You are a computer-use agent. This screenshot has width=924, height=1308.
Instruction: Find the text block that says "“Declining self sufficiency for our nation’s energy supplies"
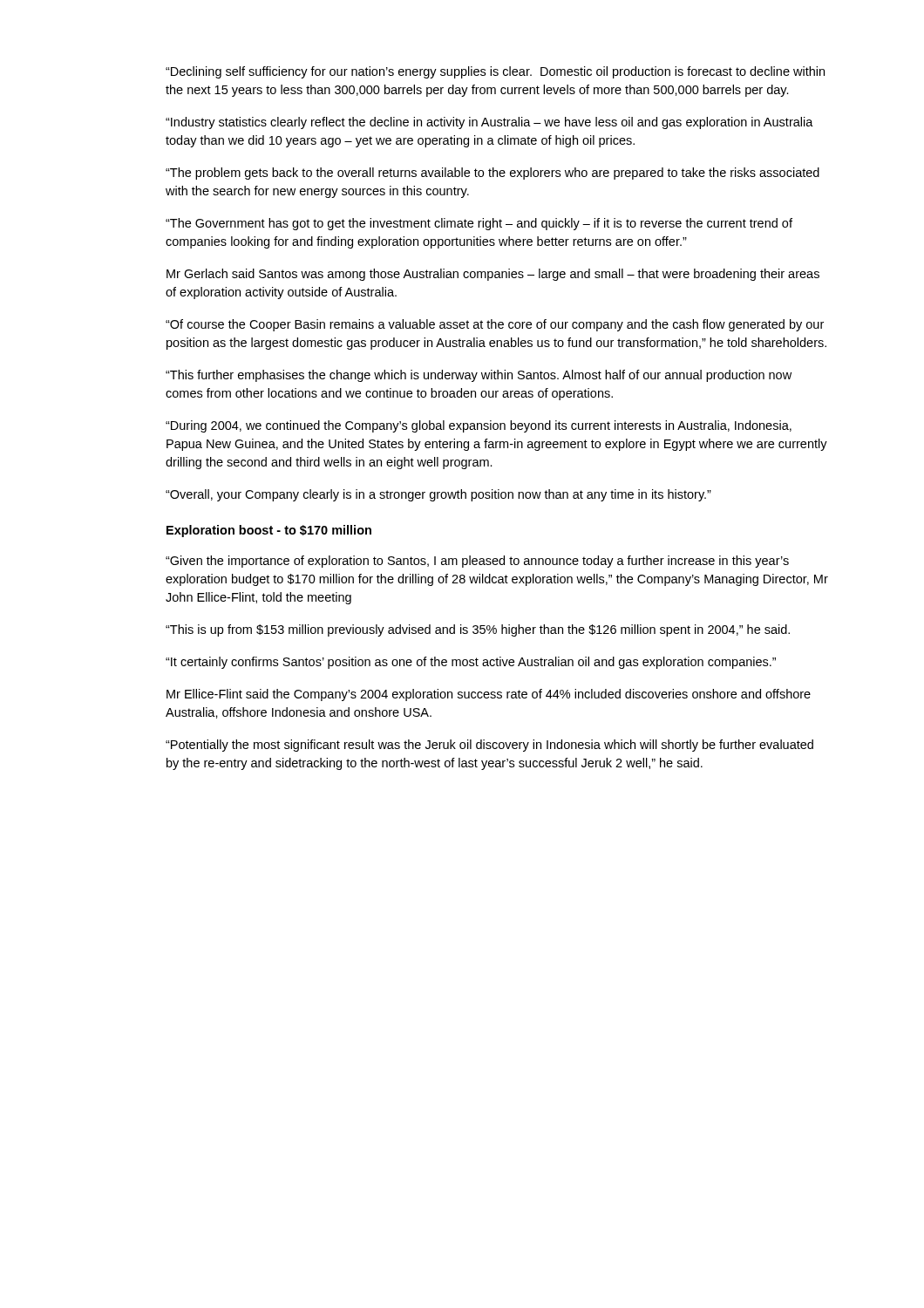tap(496, 81)
